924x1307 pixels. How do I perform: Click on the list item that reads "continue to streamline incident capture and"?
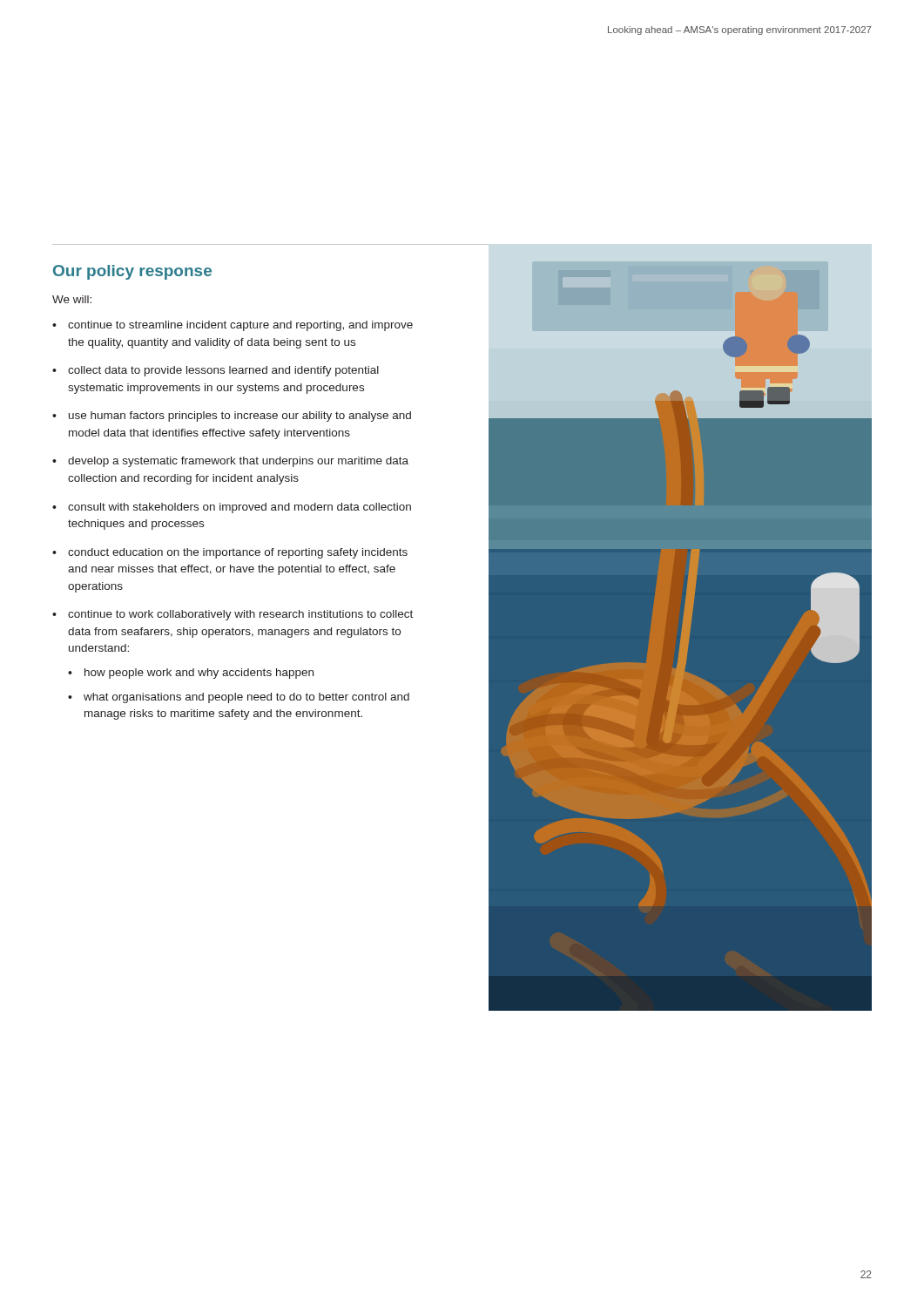tap(240, 333)
